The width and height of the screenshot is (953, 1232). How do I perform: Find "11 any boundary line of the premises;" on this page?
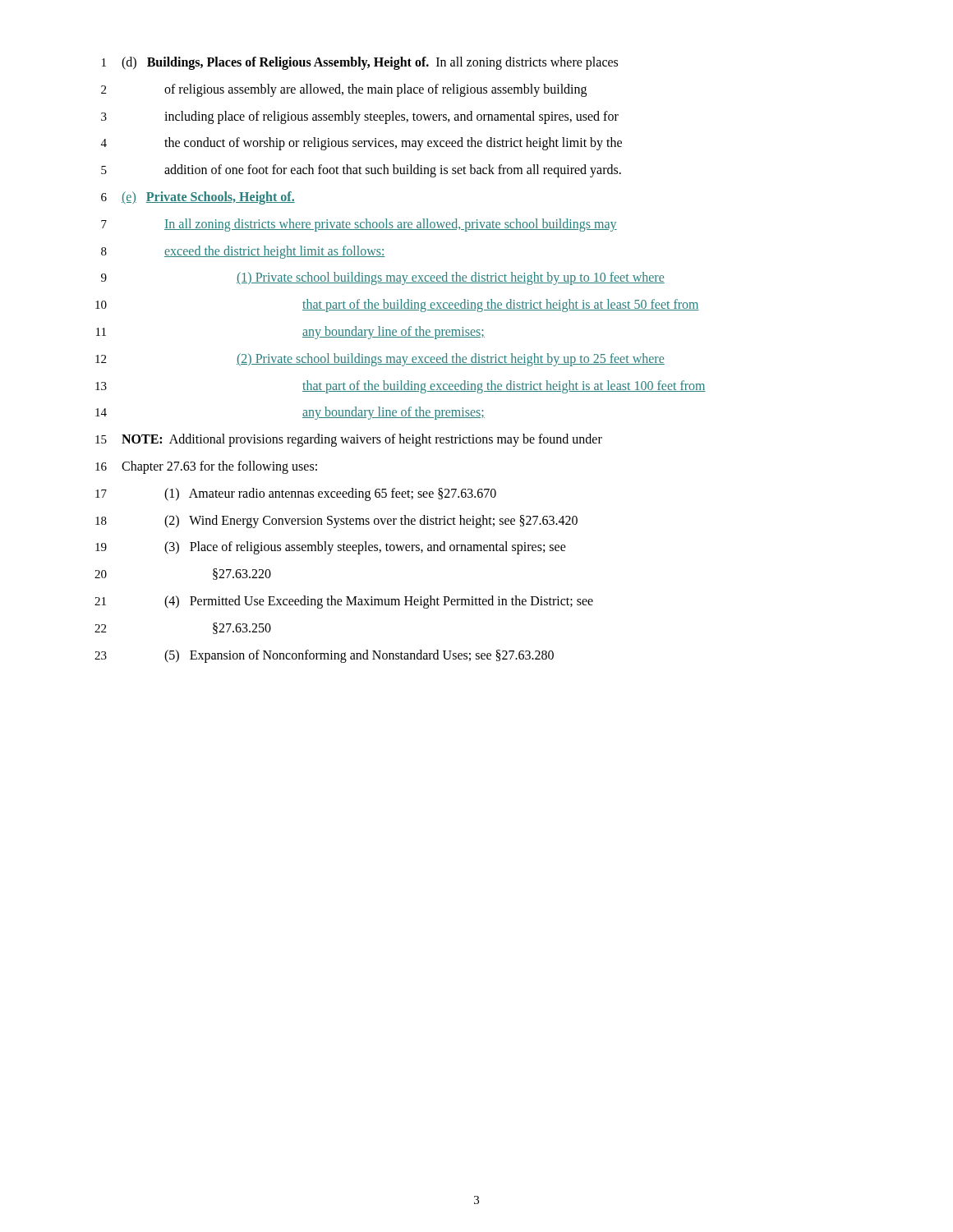pos(476,332)
